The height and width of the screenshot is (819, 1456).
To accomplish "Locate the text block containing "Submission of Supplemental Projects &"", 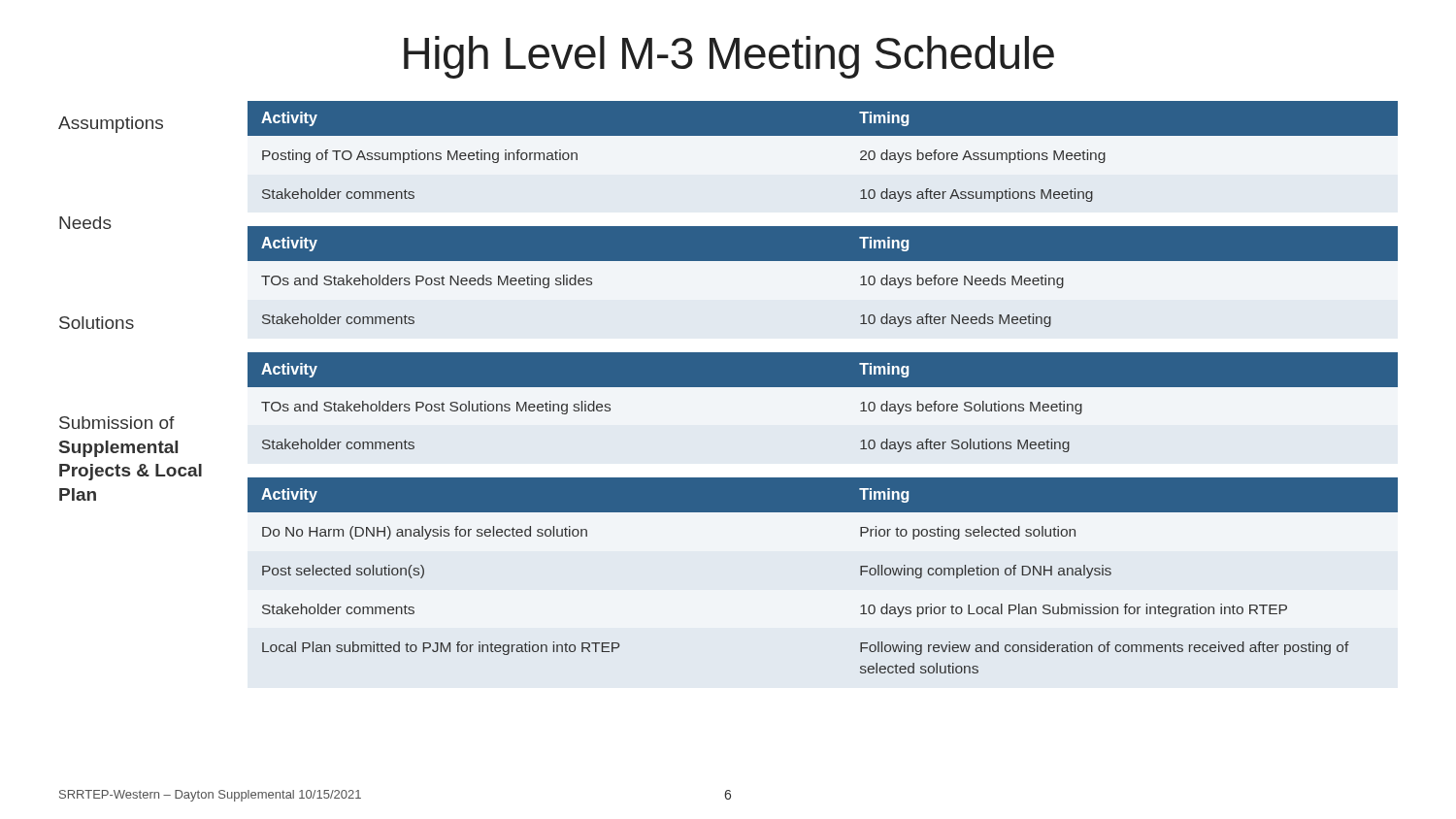I will pyautogui.click(x=131, y=459).
